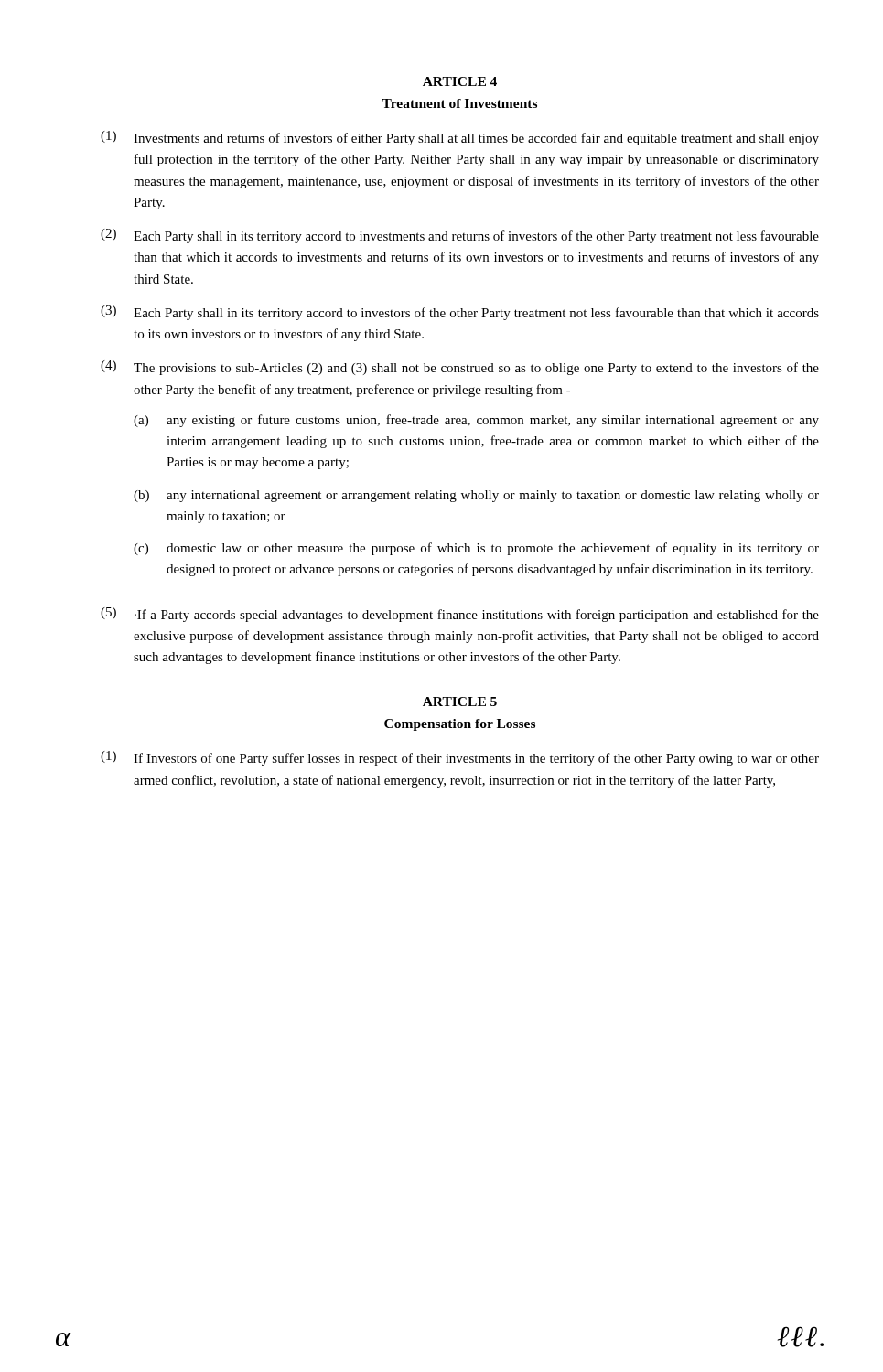This screenshot has width=883, height=1372.
Task: Navigate to the passage starting "(4) The provisions"
Action: 460,368
